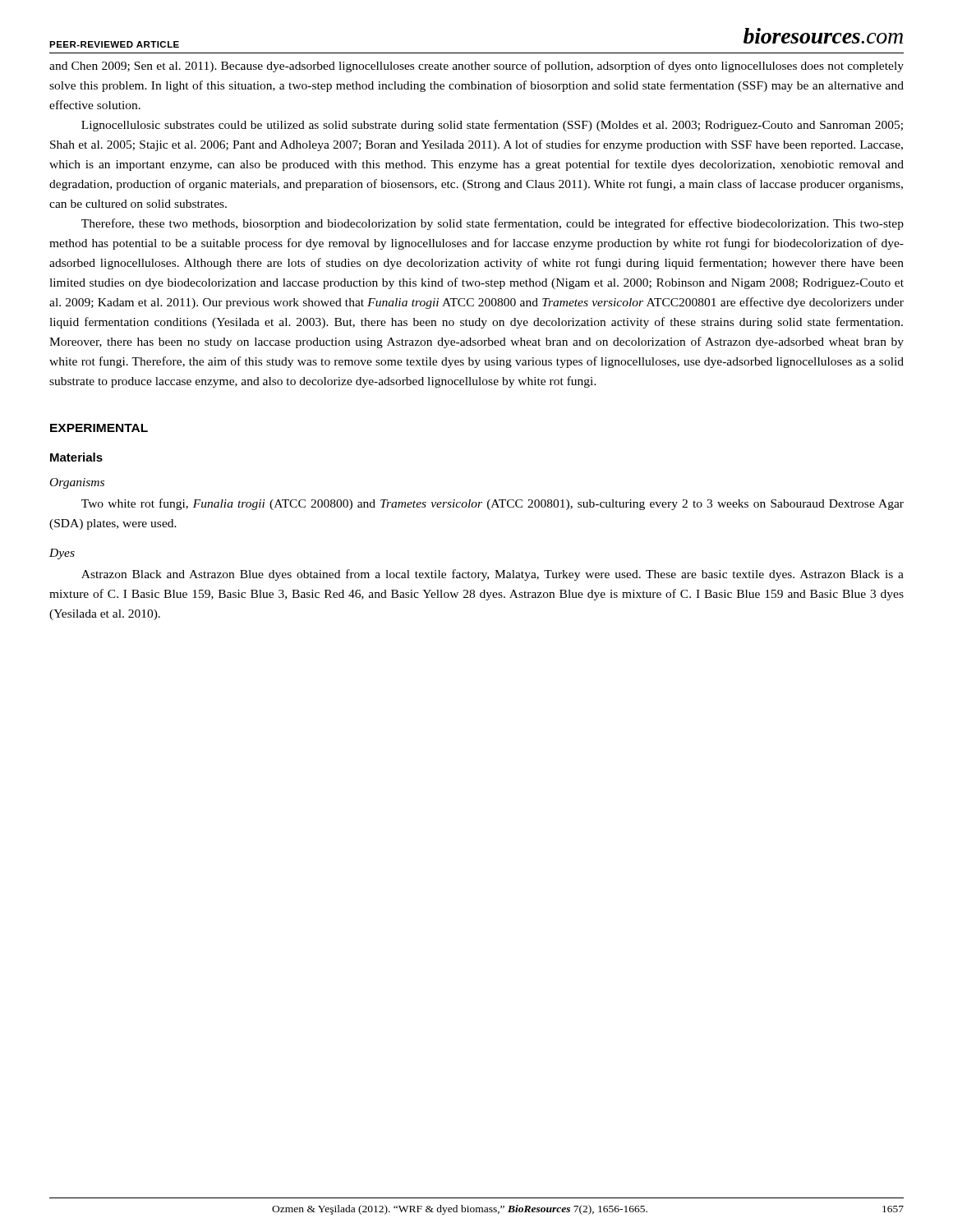953x1232 pixels.
Task: Navigate to the region starting "Astrazon Black and Astrazon"
Action: coord(476,594)
